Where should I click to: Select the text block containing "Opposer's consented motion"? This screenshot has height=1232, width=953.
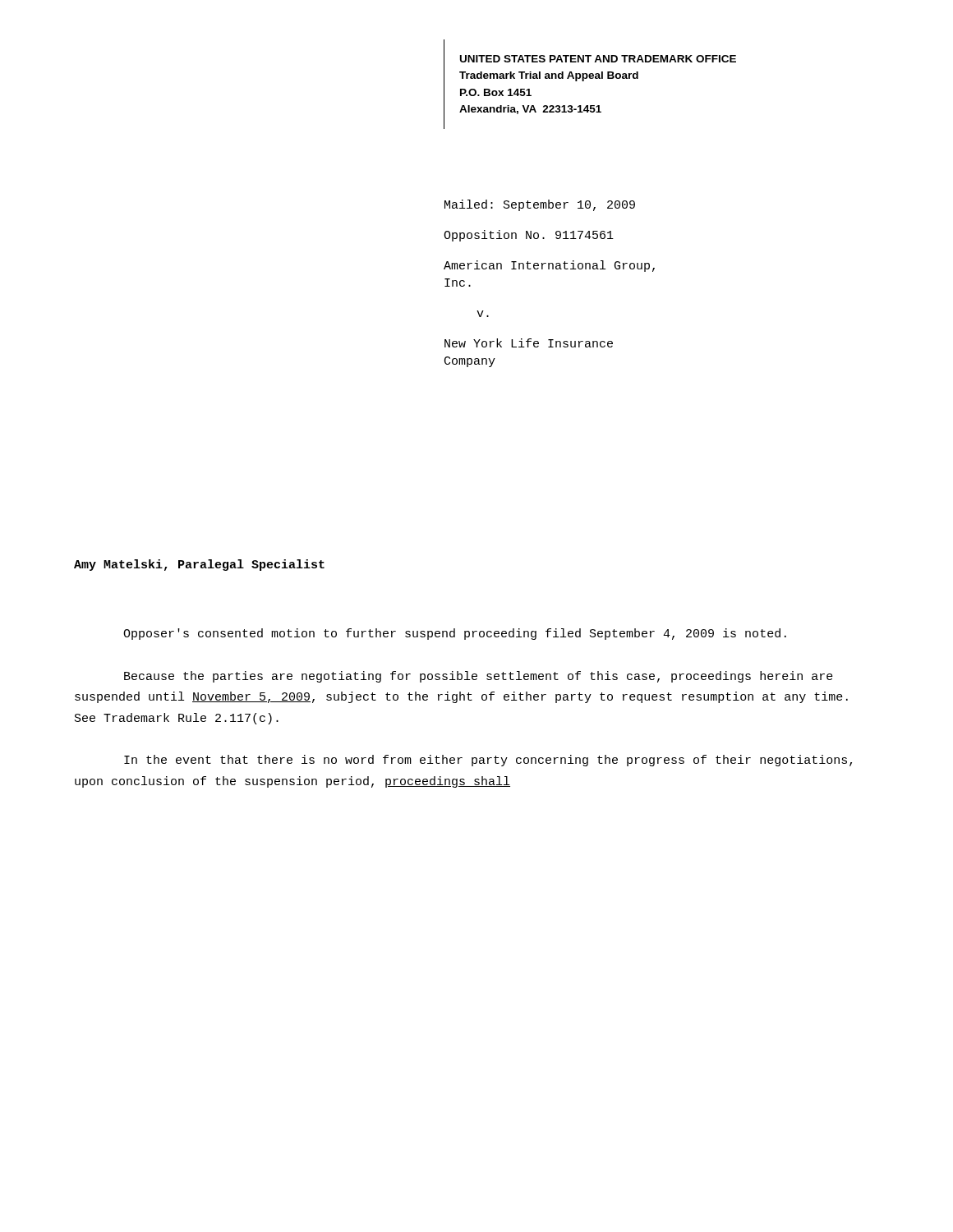tap(476, 635)
